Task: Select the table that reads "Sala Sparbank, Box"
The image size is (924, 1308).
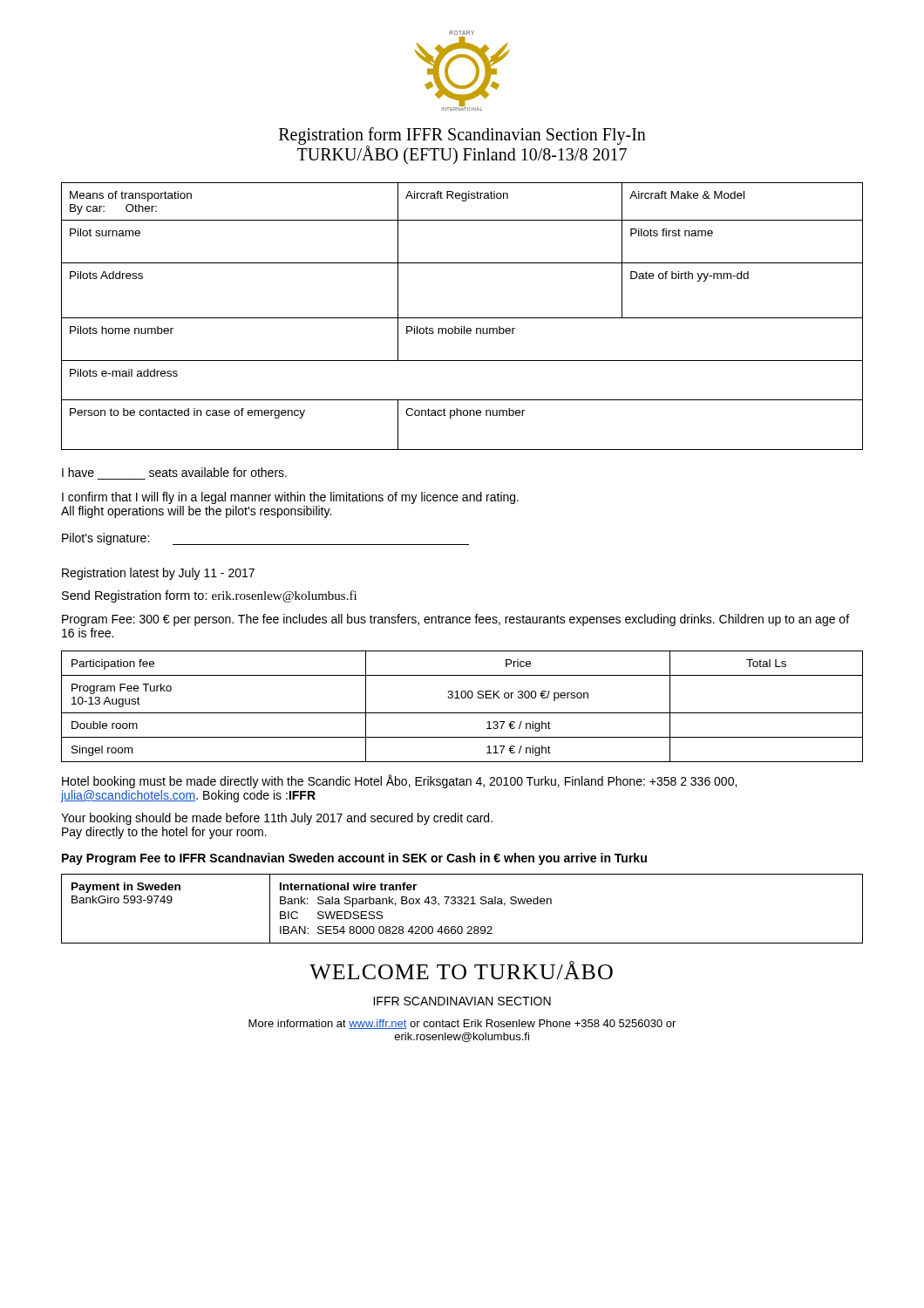Action: pos(462,909)
